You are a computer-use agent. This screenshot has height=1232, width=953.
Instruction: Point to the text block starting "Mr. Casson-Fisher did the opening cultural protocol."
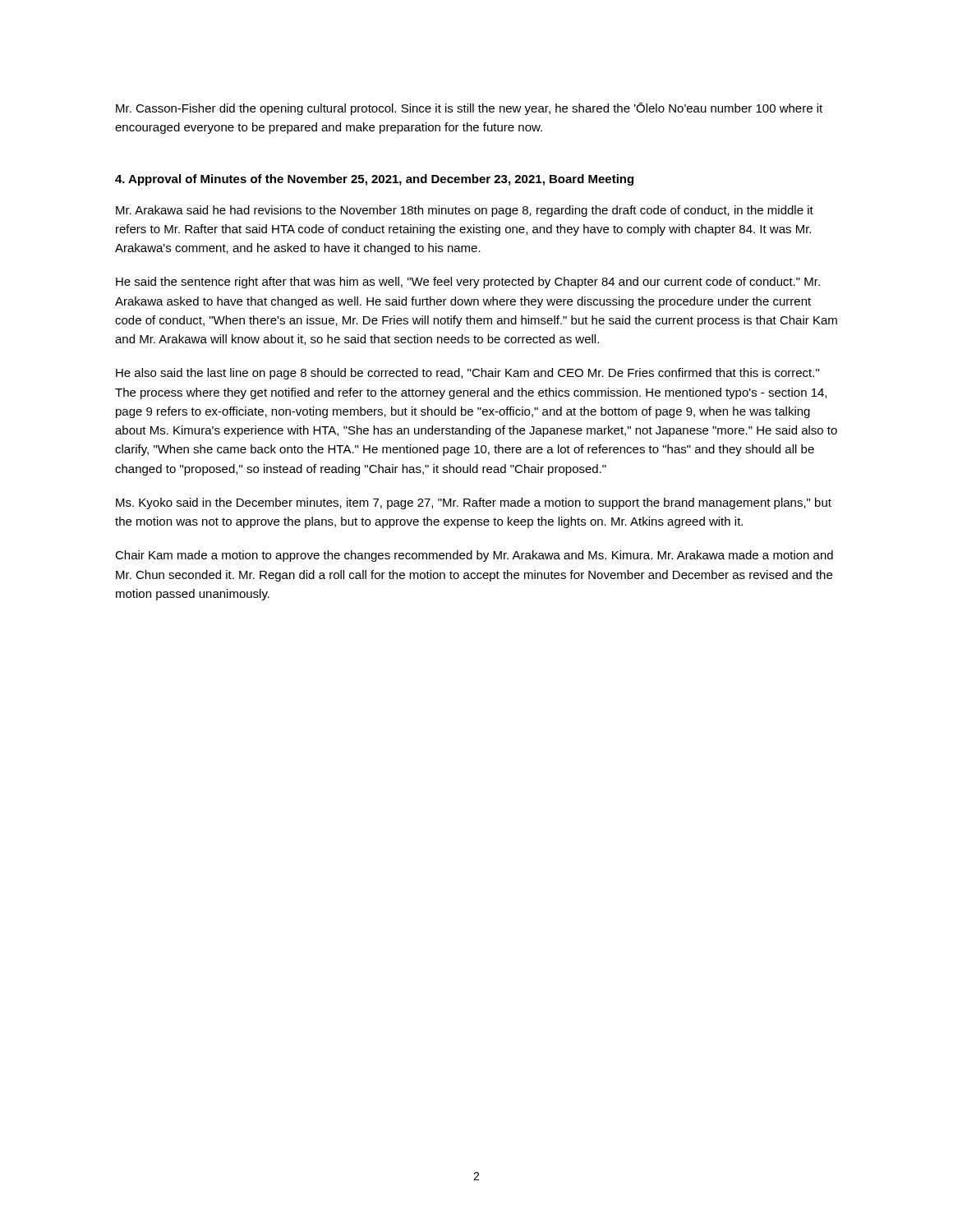tap(469, 118)
